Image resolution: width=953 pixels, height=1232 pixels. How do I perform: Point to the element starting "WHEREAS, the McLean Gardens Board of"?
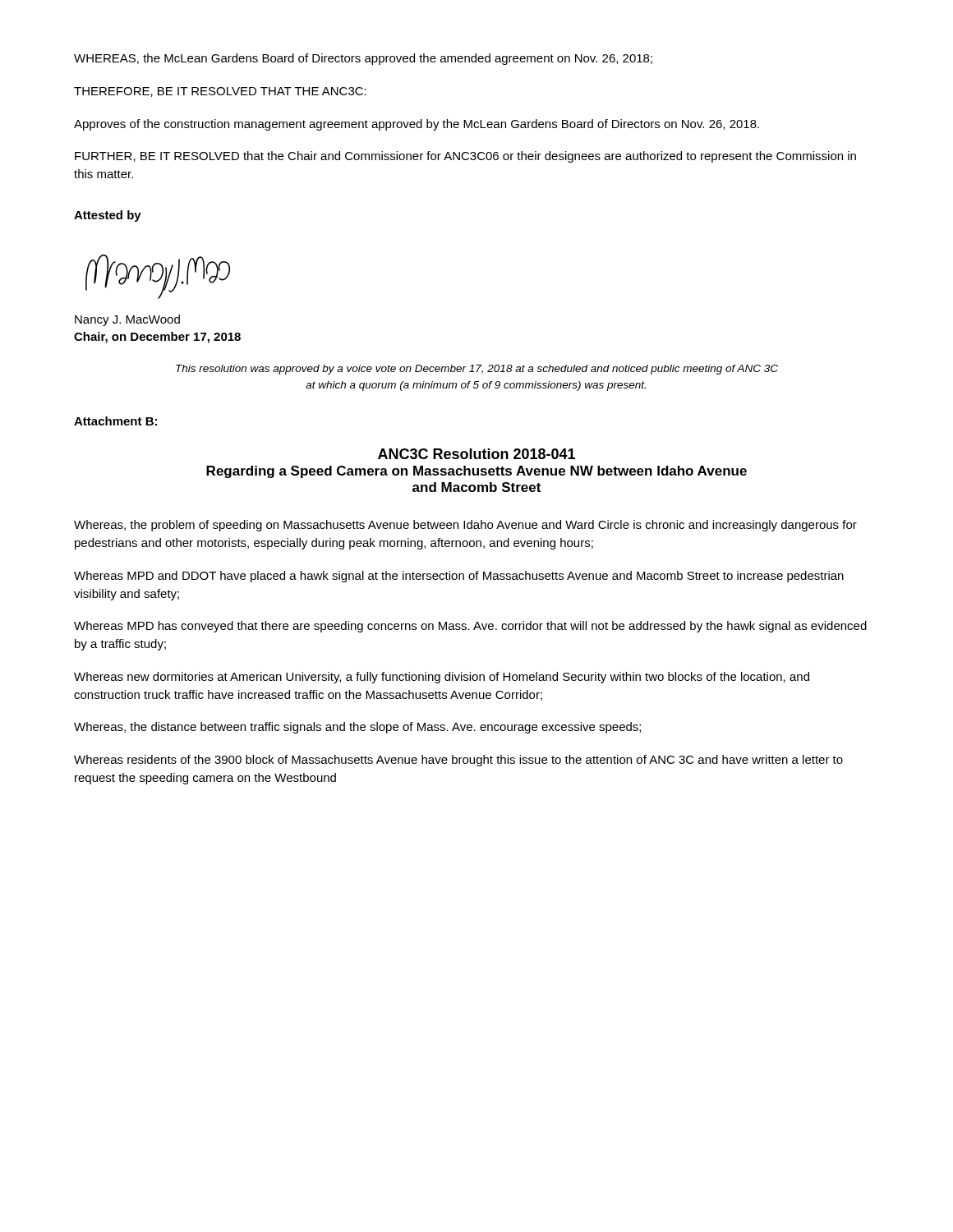(364, 58)
